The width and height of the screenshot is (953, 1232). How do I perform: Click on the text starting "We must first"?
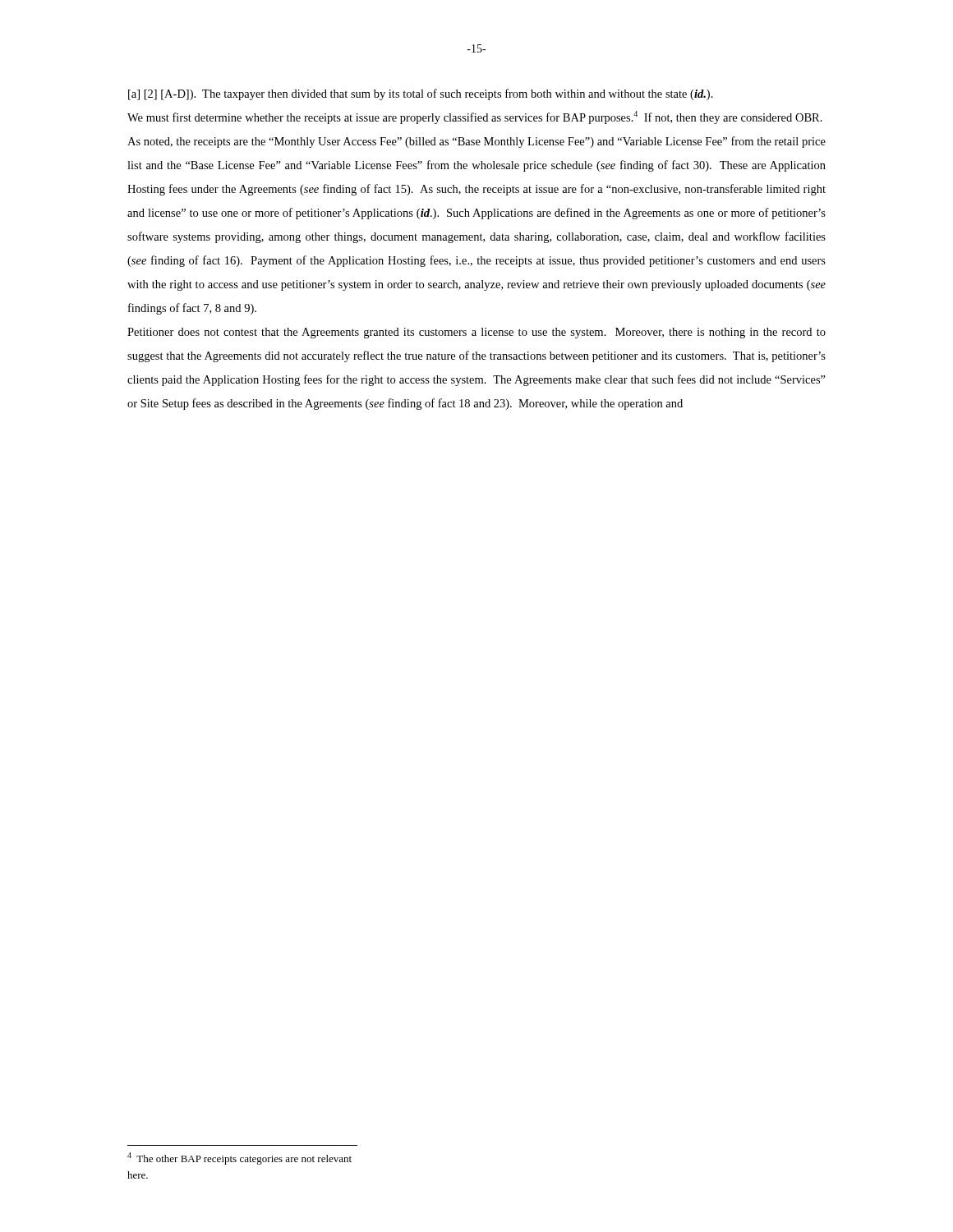click(x=476, y=213)
